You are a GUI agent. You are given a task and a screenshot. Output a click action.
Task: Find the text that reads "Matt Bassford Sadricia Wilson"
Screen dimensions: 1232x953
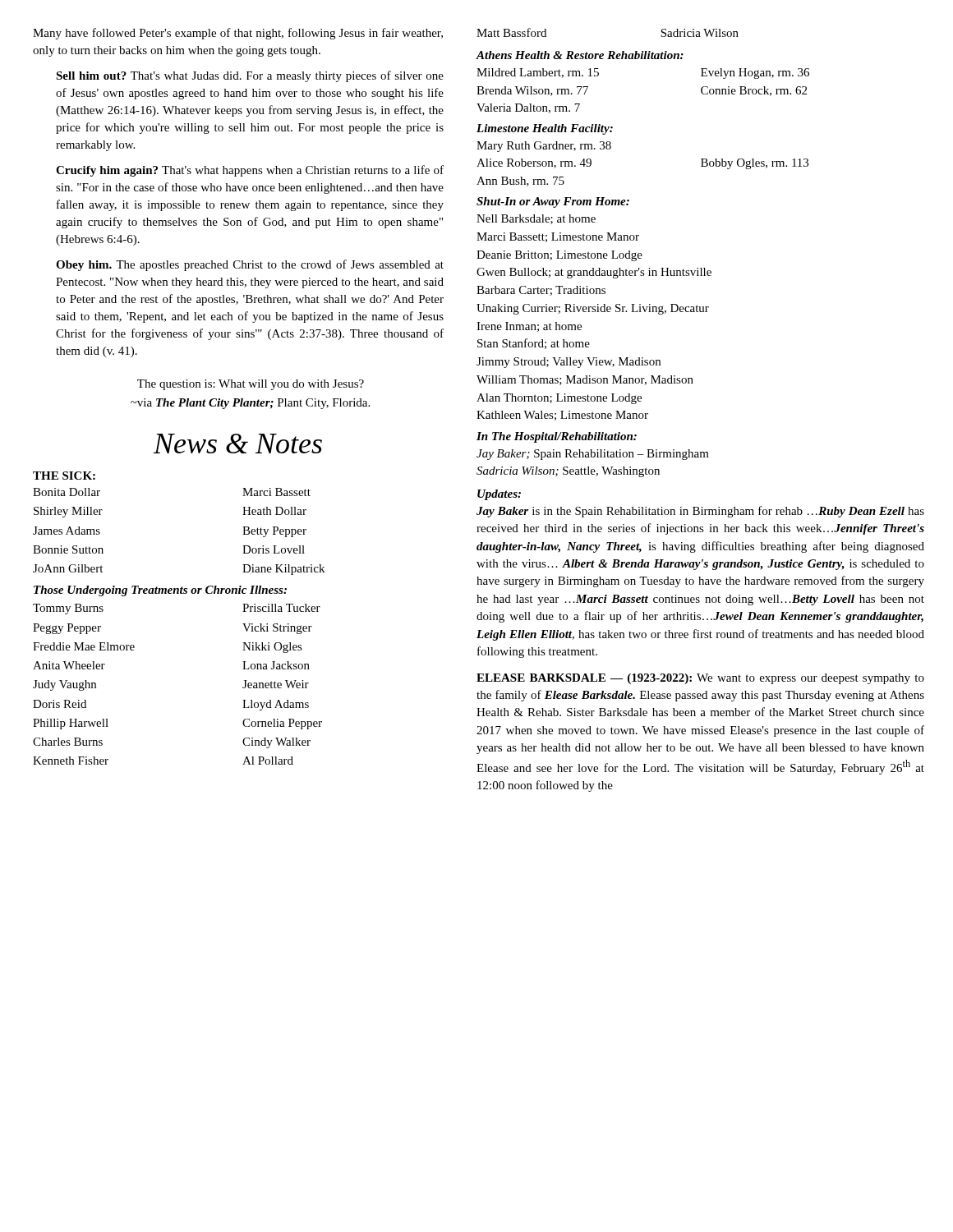coord(512,32)
